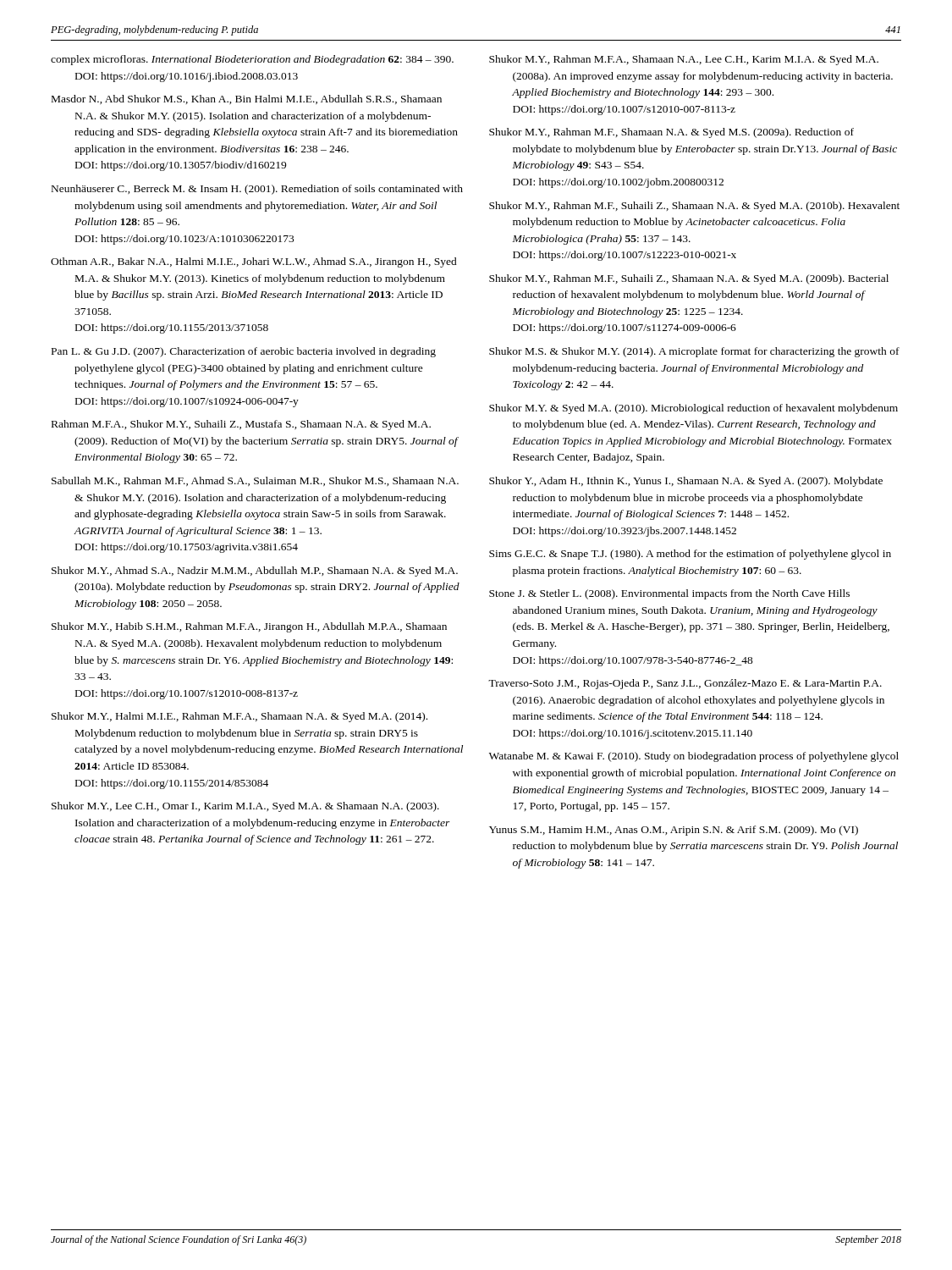Select the list item that reads "Yunus S.M., Hamim H.M., Anas O.M.,"
Viewport: 952px width, 1270px height.
pyautogui.click(x=693, y=846)
